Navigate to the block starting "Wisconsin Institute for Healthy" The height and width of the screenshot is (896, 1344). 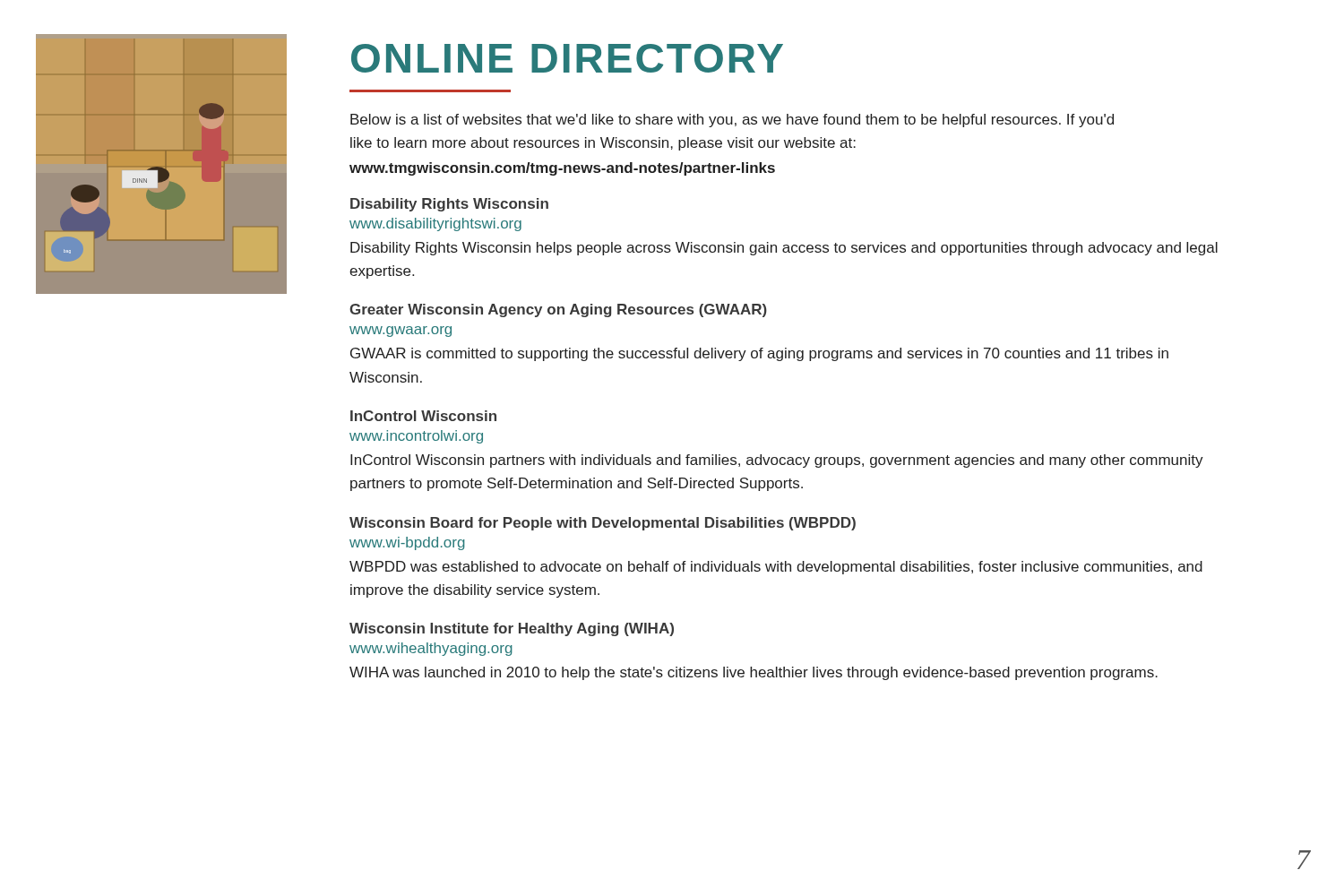click(512, 629)
